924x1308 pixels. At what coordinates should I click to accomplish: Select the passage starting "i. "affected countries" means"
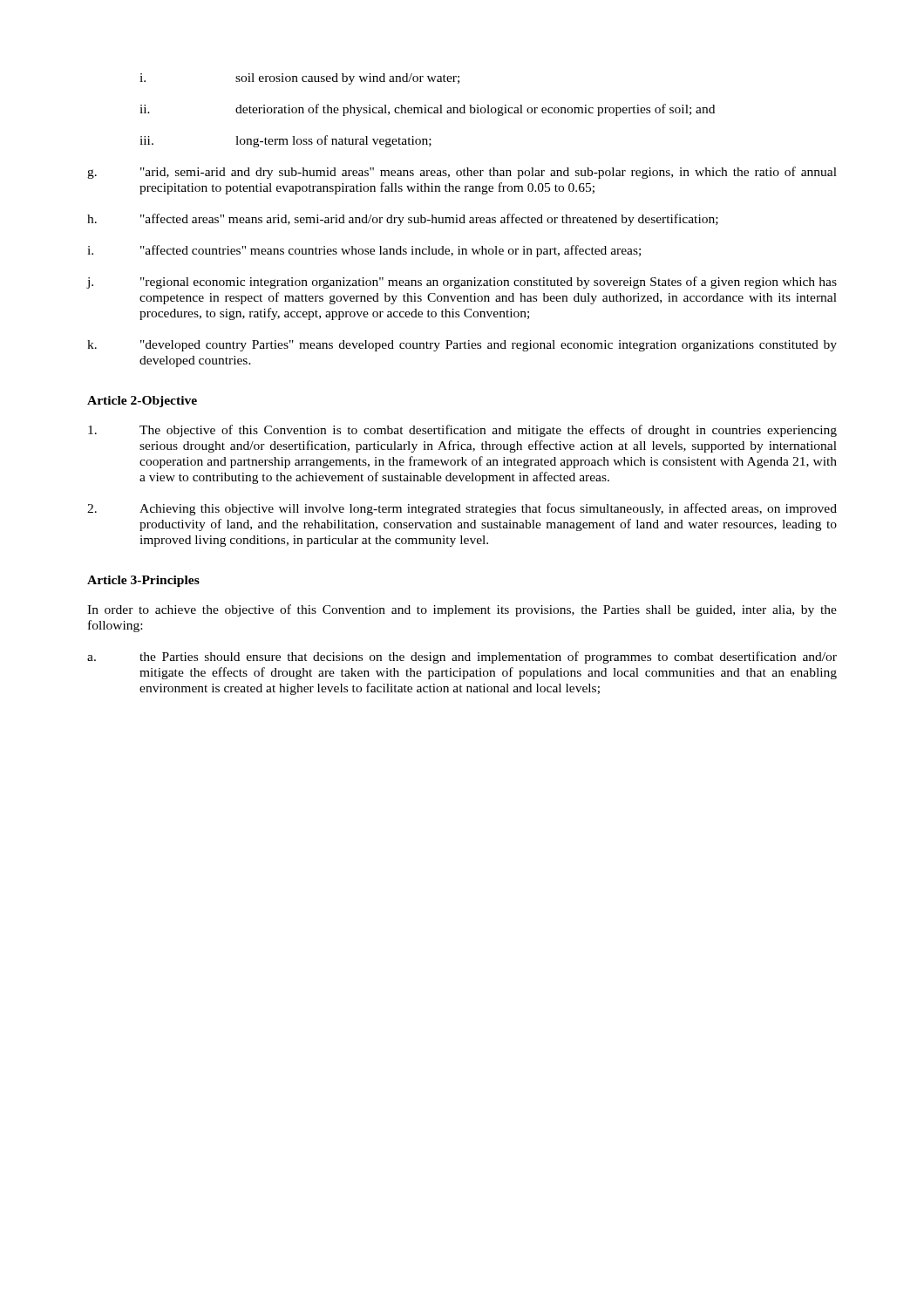coord(462,250)
